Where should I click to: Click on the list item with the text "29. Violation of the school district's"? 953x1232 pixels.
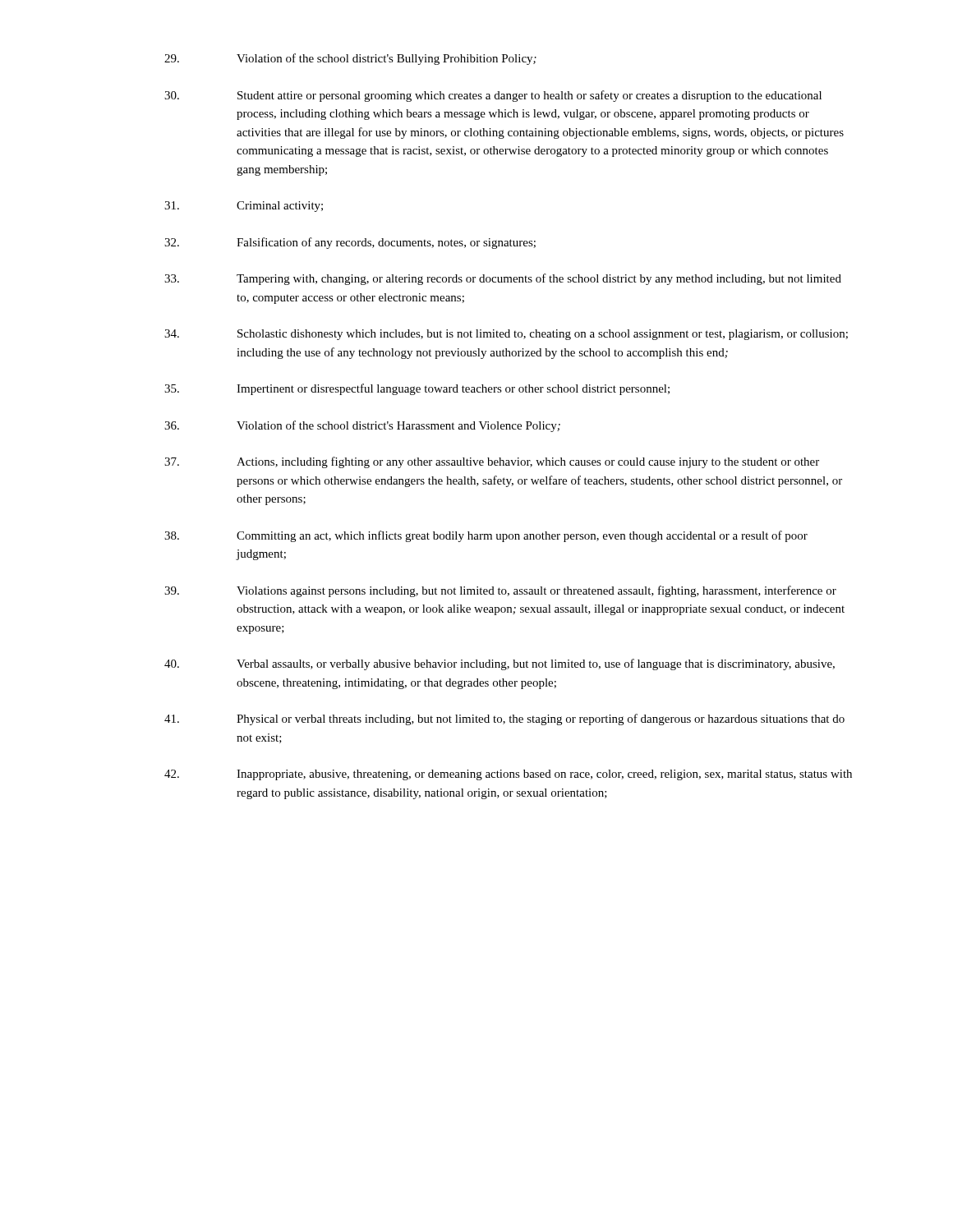tap(509, 59)
